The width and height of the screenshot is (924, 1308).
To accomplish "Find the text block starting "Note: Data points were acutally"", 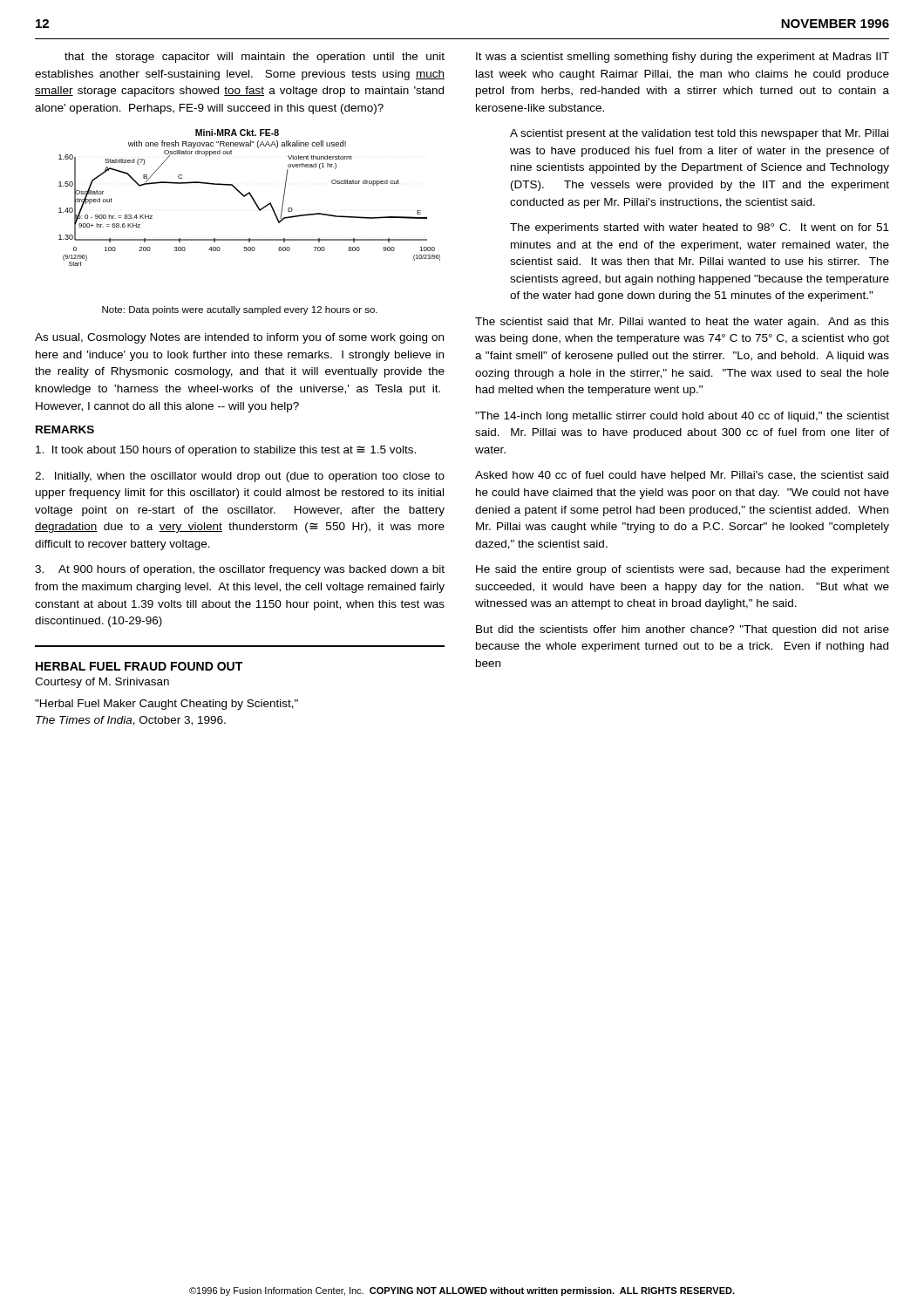I will tap(240, 310).
